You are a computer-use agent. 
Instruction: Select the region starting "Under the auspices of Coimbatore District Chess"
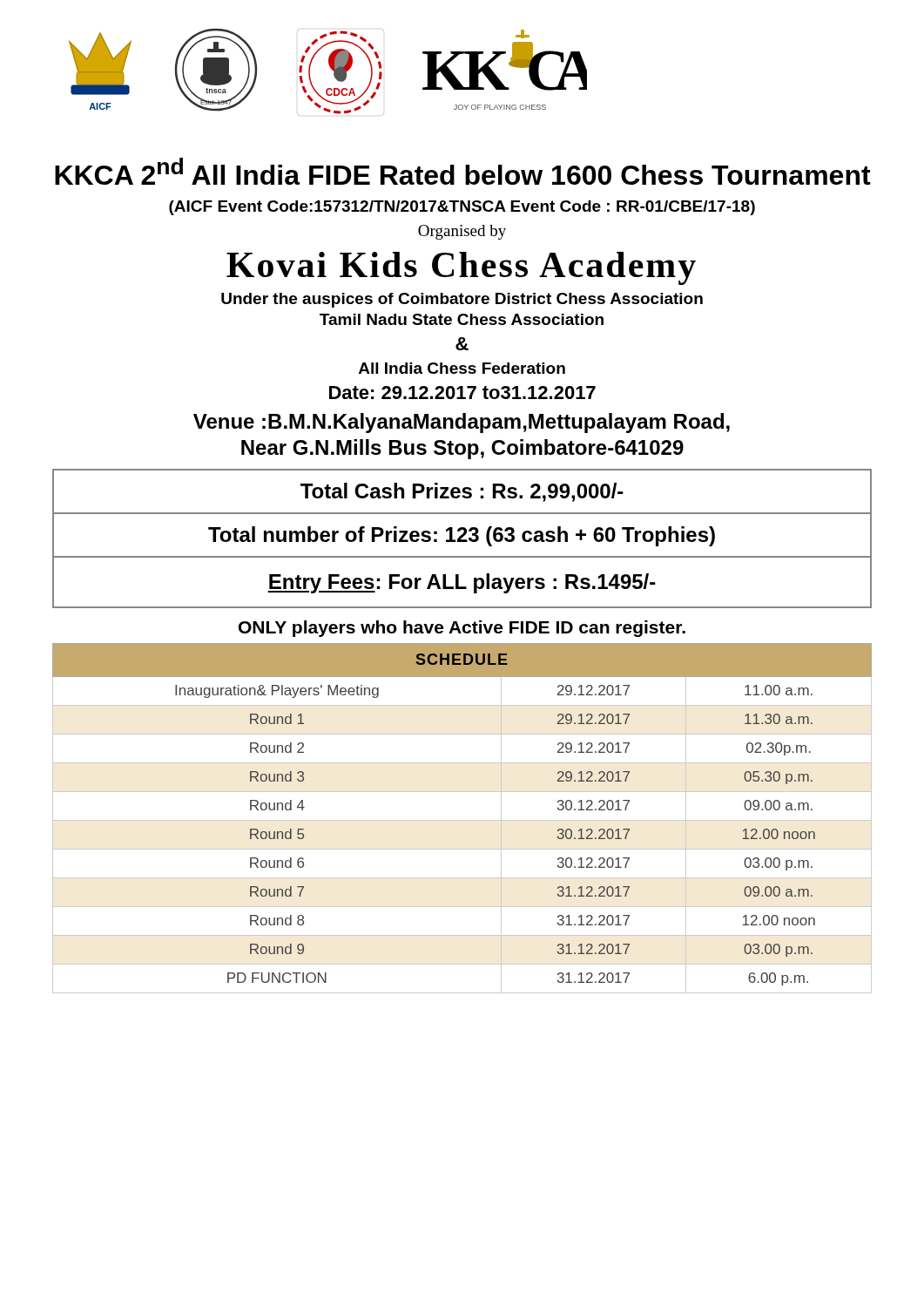point(462,298)
